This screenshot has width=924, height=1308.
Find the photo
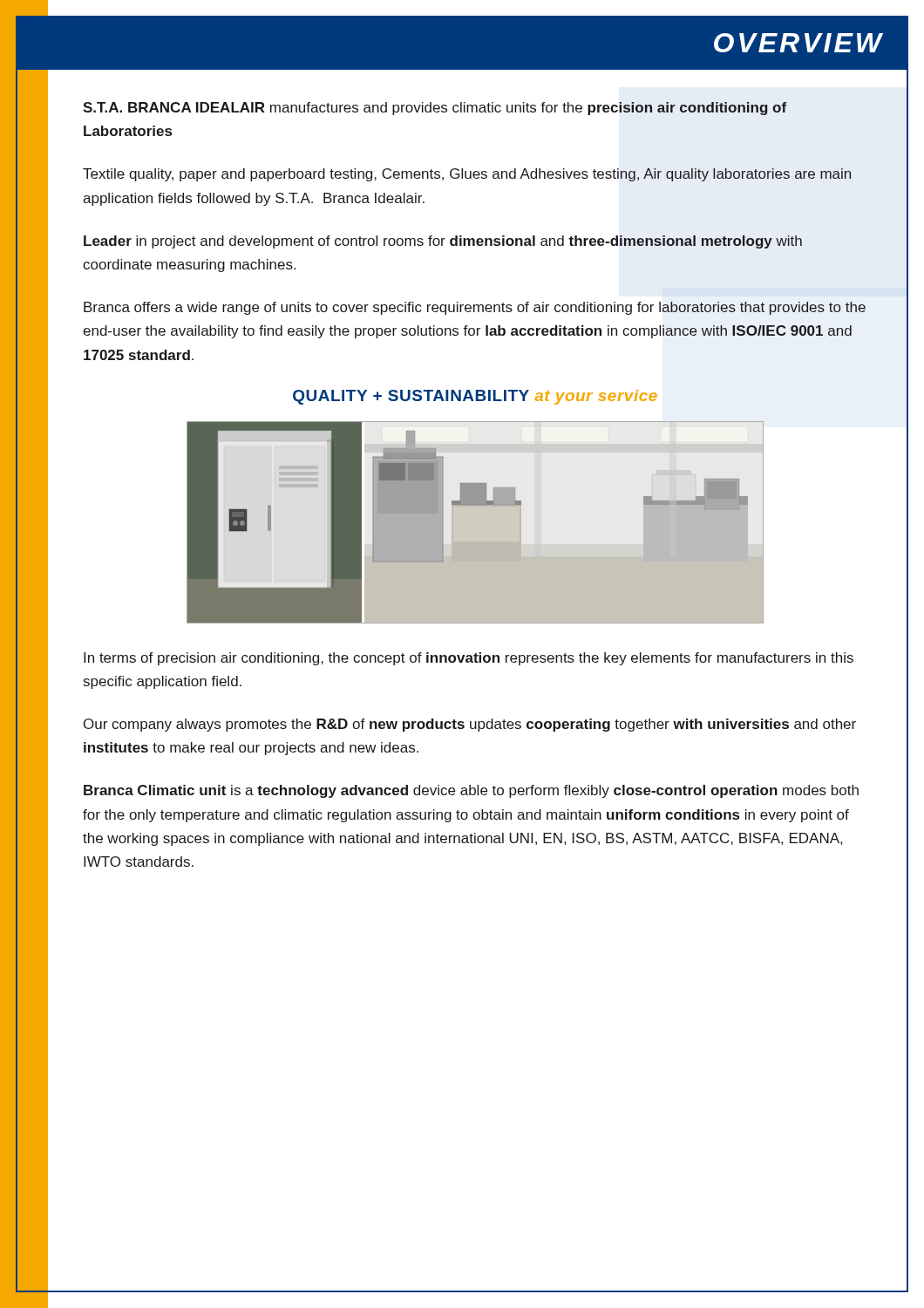coord(475,522)
